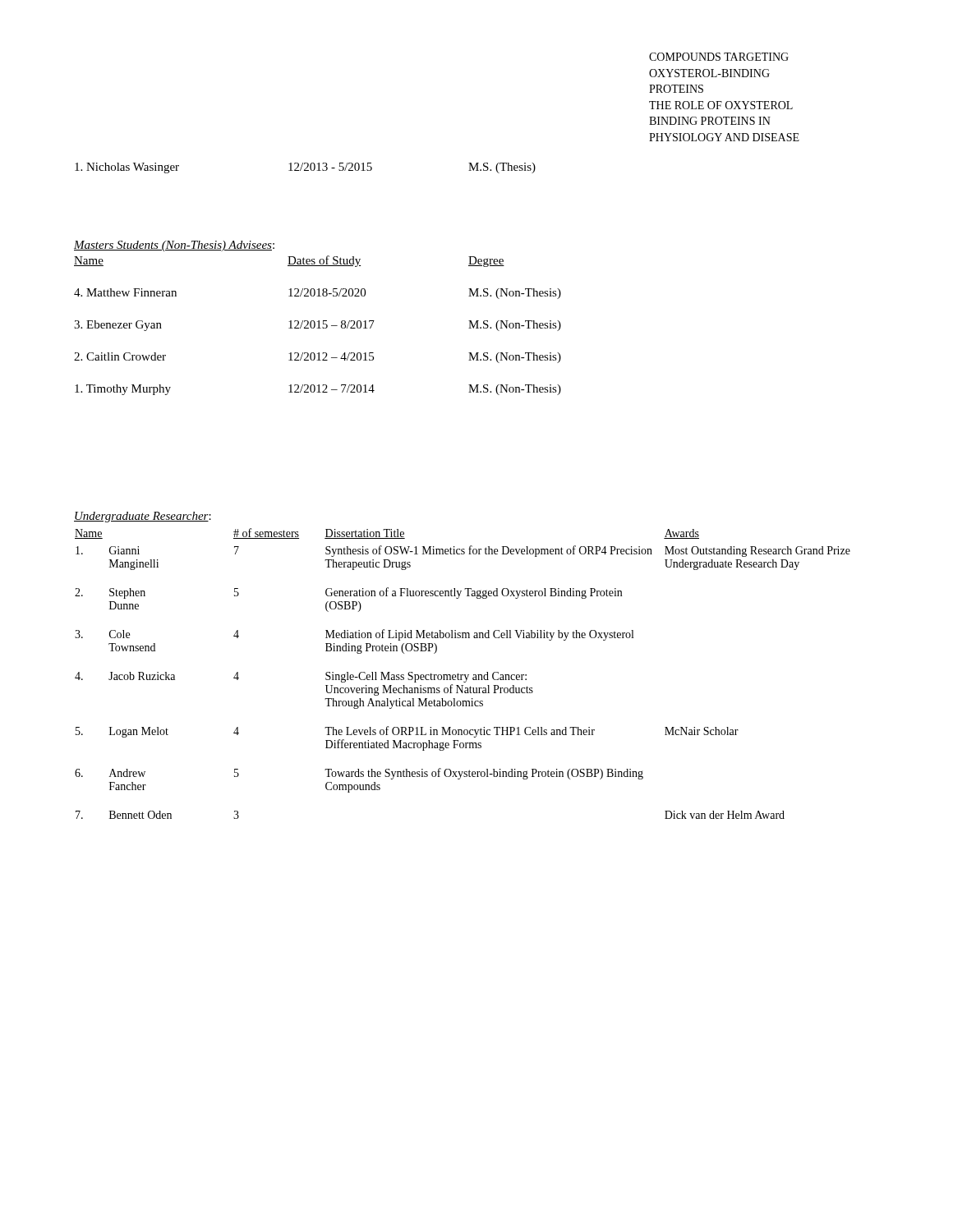The width and height of the screenshot is (953, 1232).
Task: Select the table that reads "Dick van der Helm Award"
Action: [x=476, y=682]
